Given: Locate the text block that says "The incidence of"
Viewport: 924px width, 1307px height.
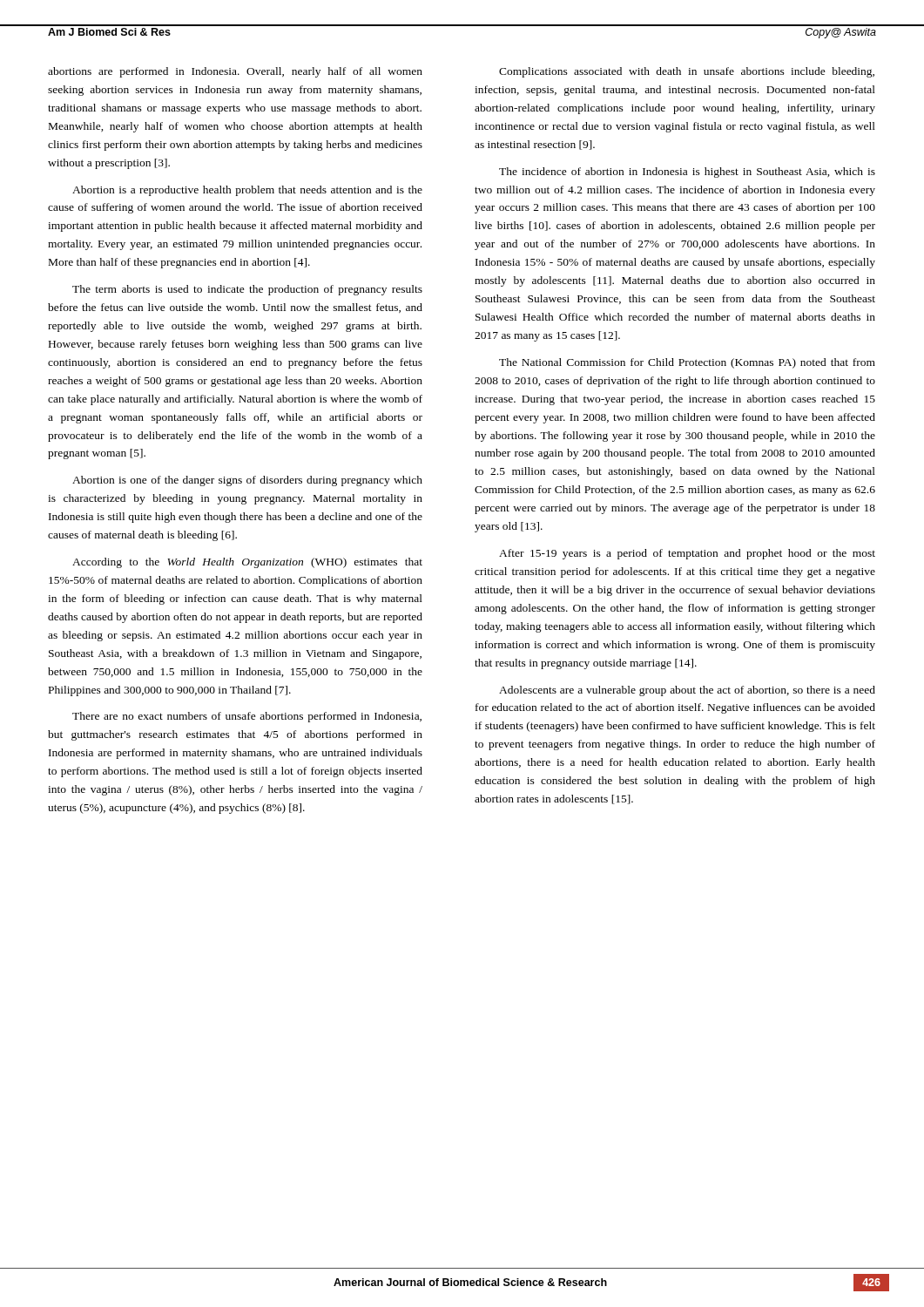Looking at the screenshot, I should point(675,254).
